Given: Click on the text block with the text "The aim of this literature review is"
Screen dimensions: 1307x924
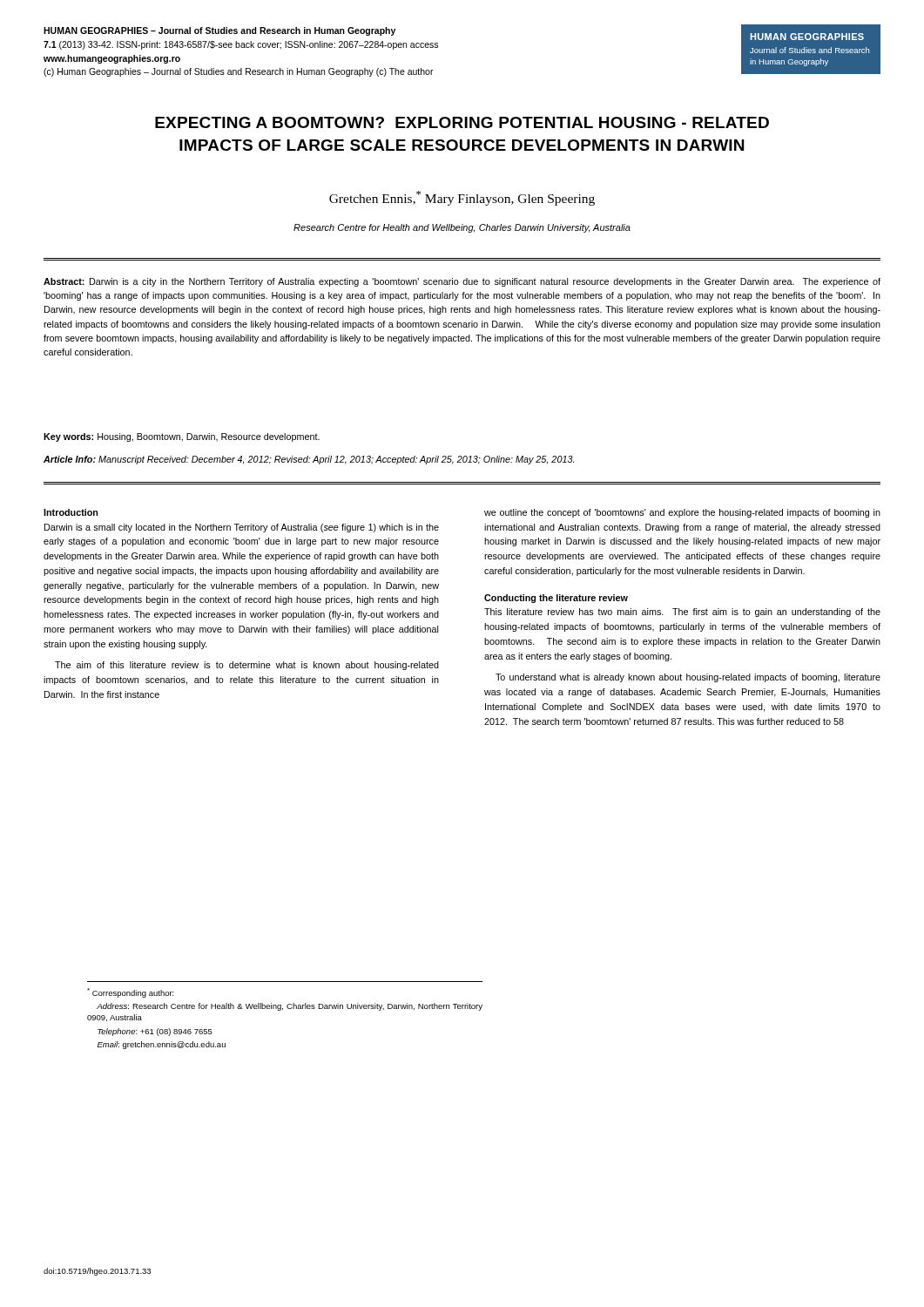Looking at the screenshot, I should pyautogui.click(x=241, y=680).
